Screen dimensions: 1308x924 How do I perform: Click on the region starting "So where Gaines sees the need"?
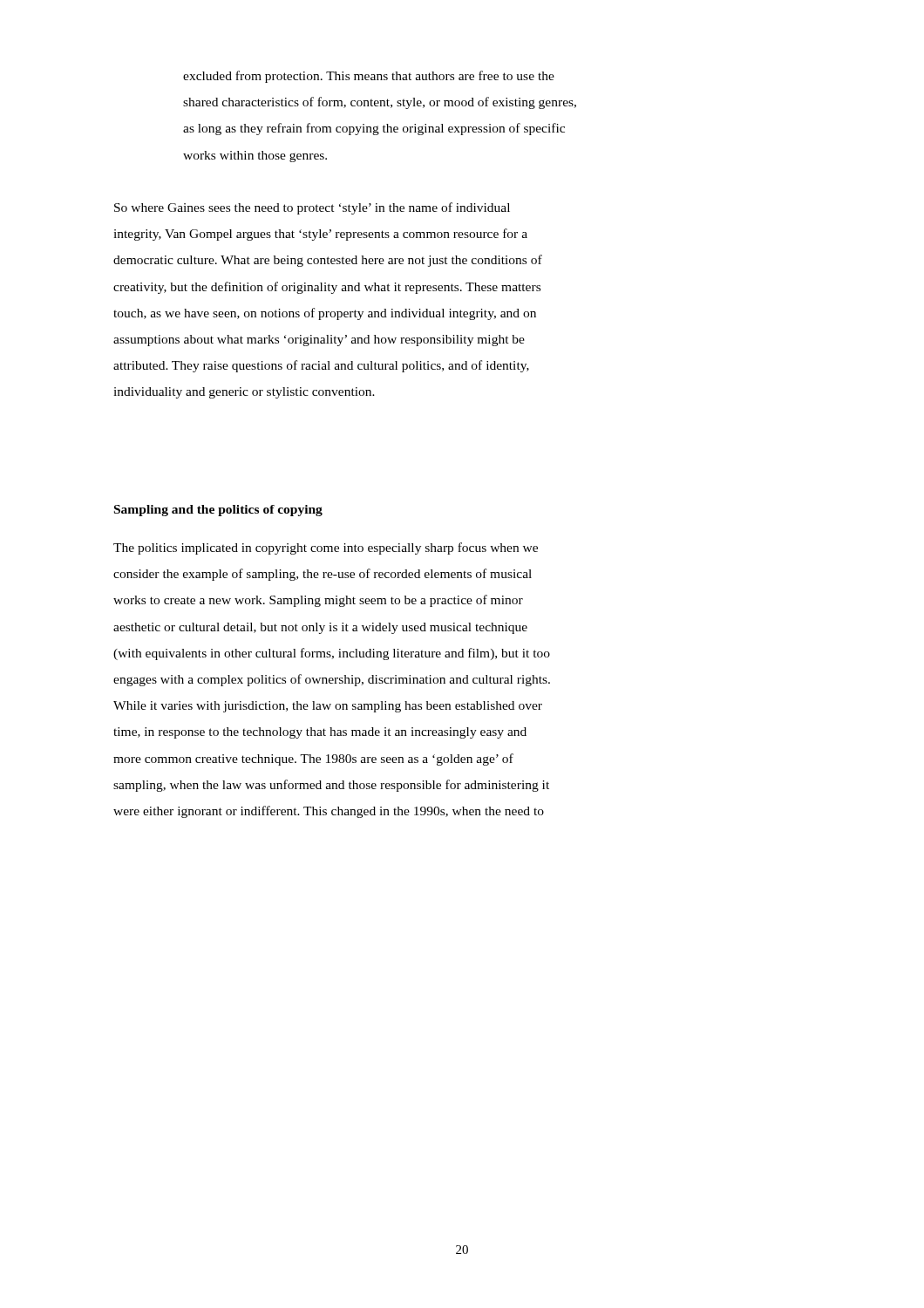point(462,300)
